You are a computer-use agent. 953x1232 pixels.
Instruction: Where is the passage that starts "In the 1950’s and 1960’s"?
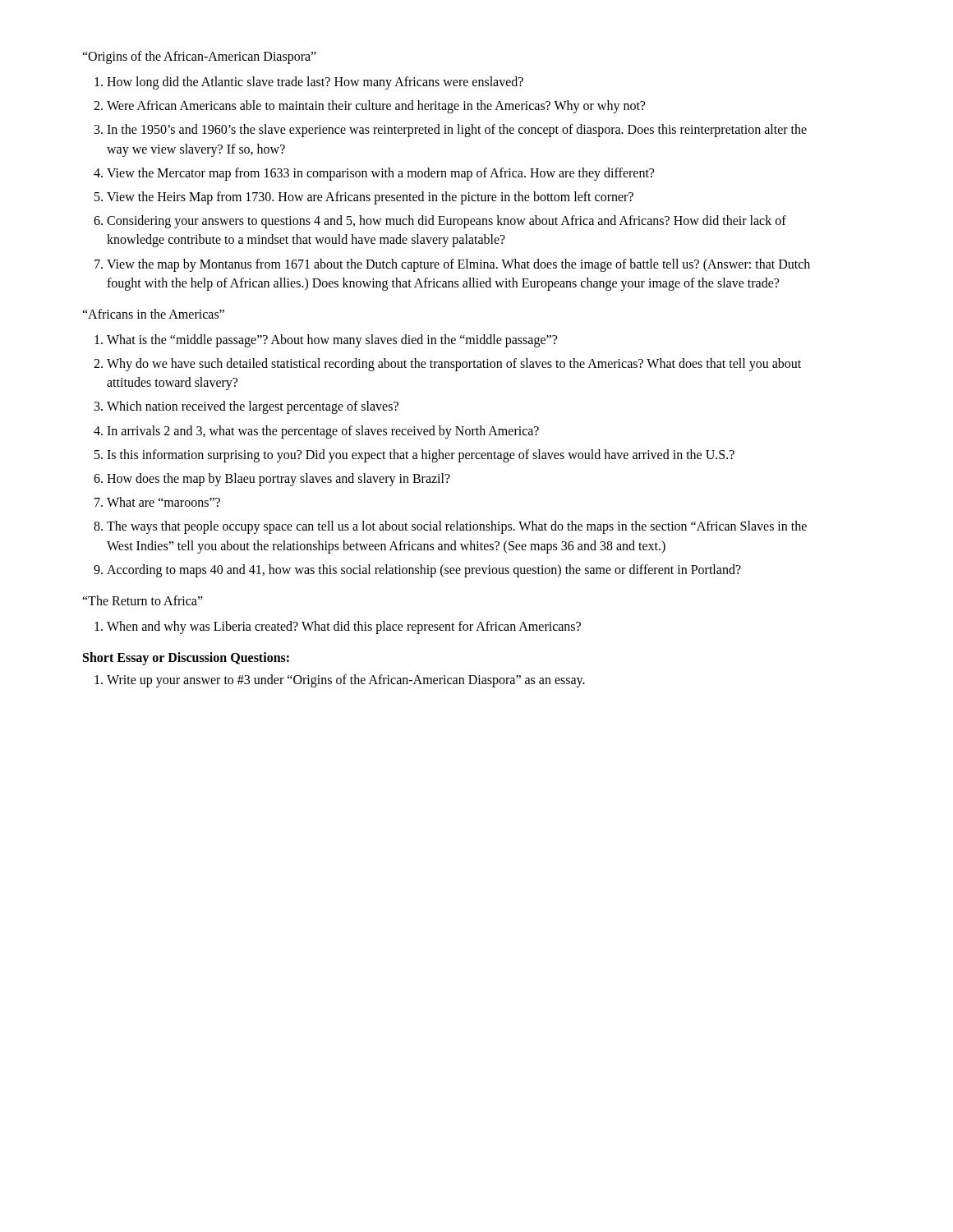464,139
